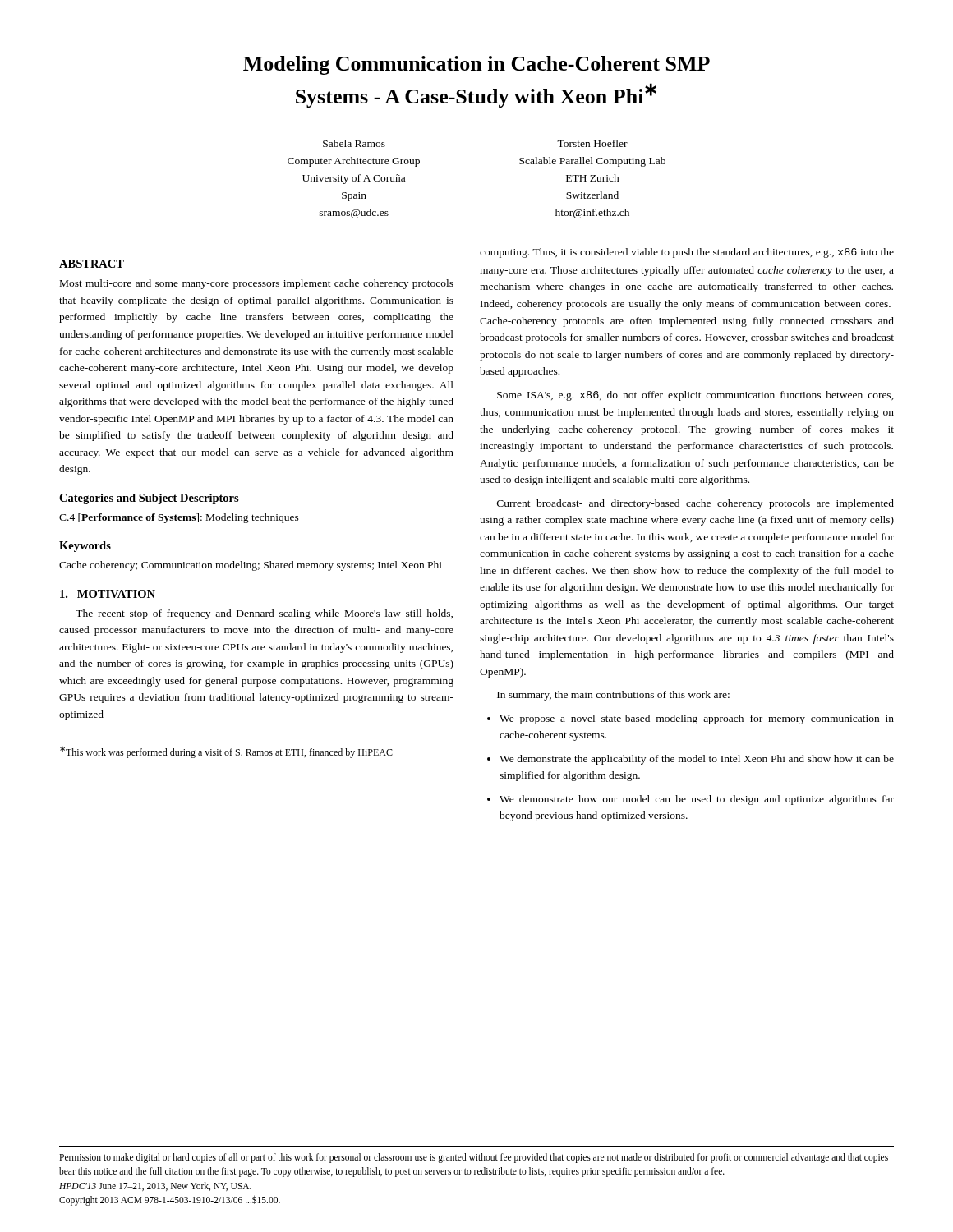This screenshot has height=1232, width=953.
Task: Select the element starting "The recent stop of"
Action: point(256,664)
